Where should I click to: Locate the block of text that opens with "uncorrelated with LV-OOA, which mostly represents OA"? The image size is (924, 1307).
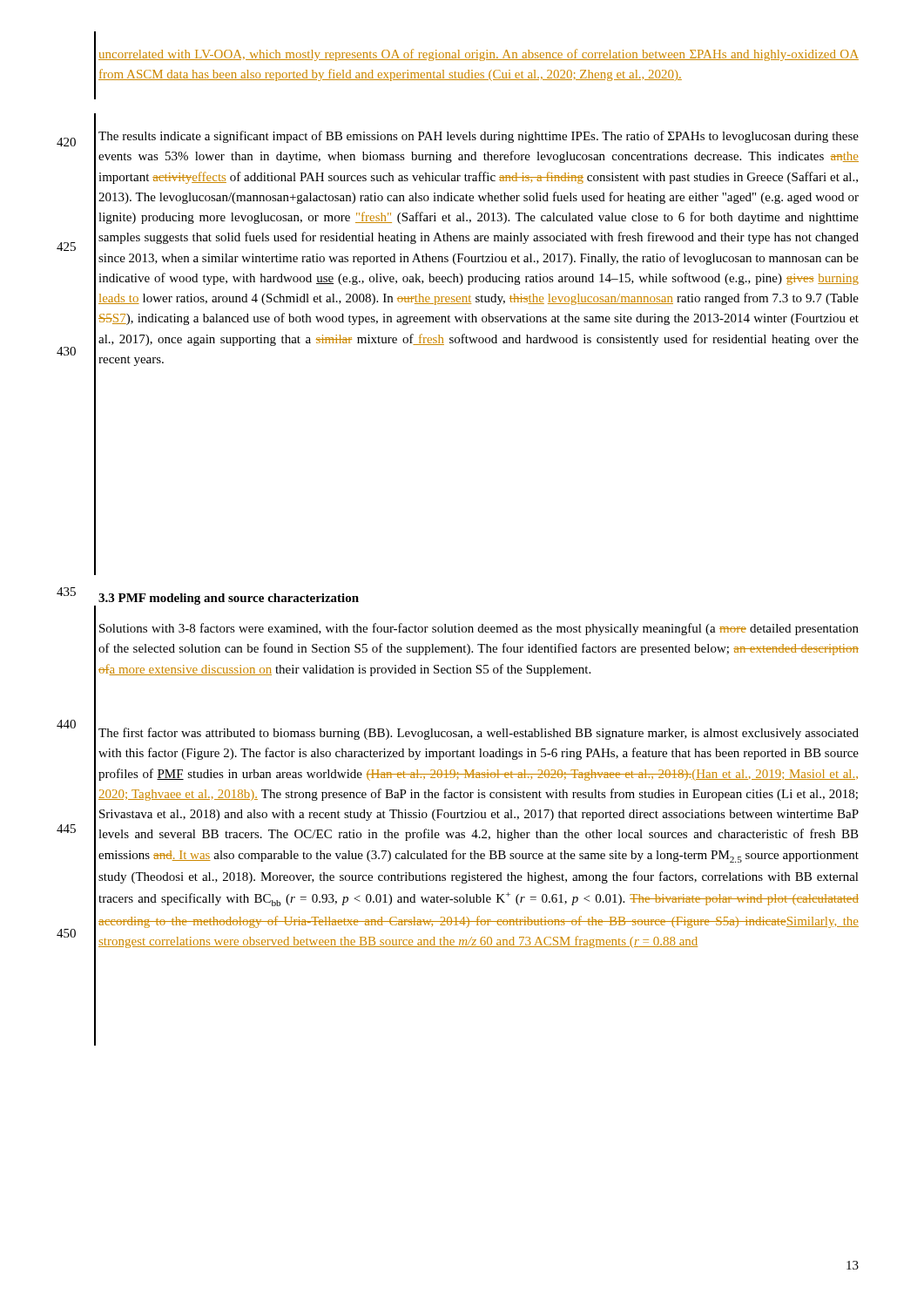[x=479, y=65]
